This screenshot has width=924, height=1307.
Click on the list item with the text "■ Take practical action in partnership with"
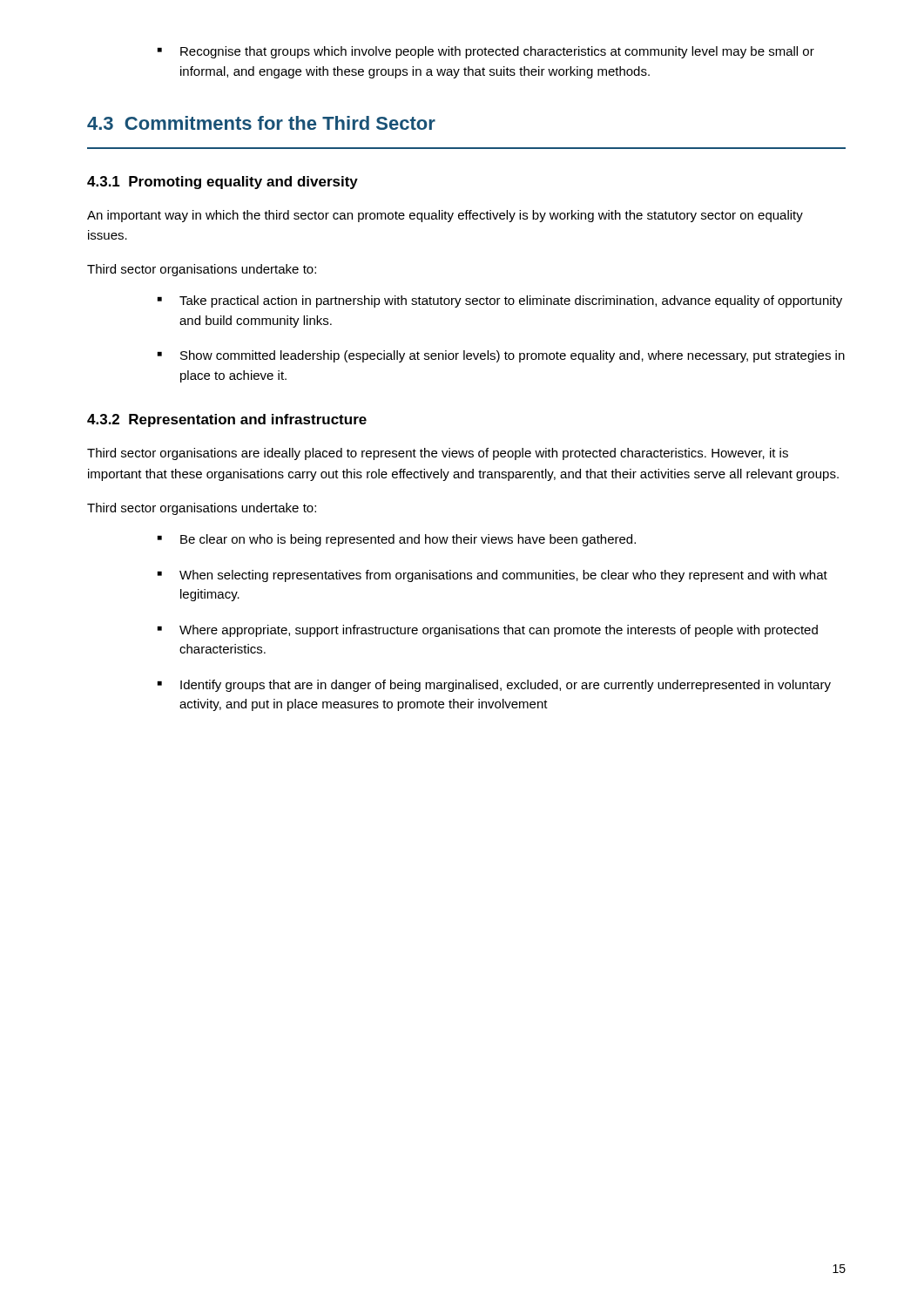[501, 311]
